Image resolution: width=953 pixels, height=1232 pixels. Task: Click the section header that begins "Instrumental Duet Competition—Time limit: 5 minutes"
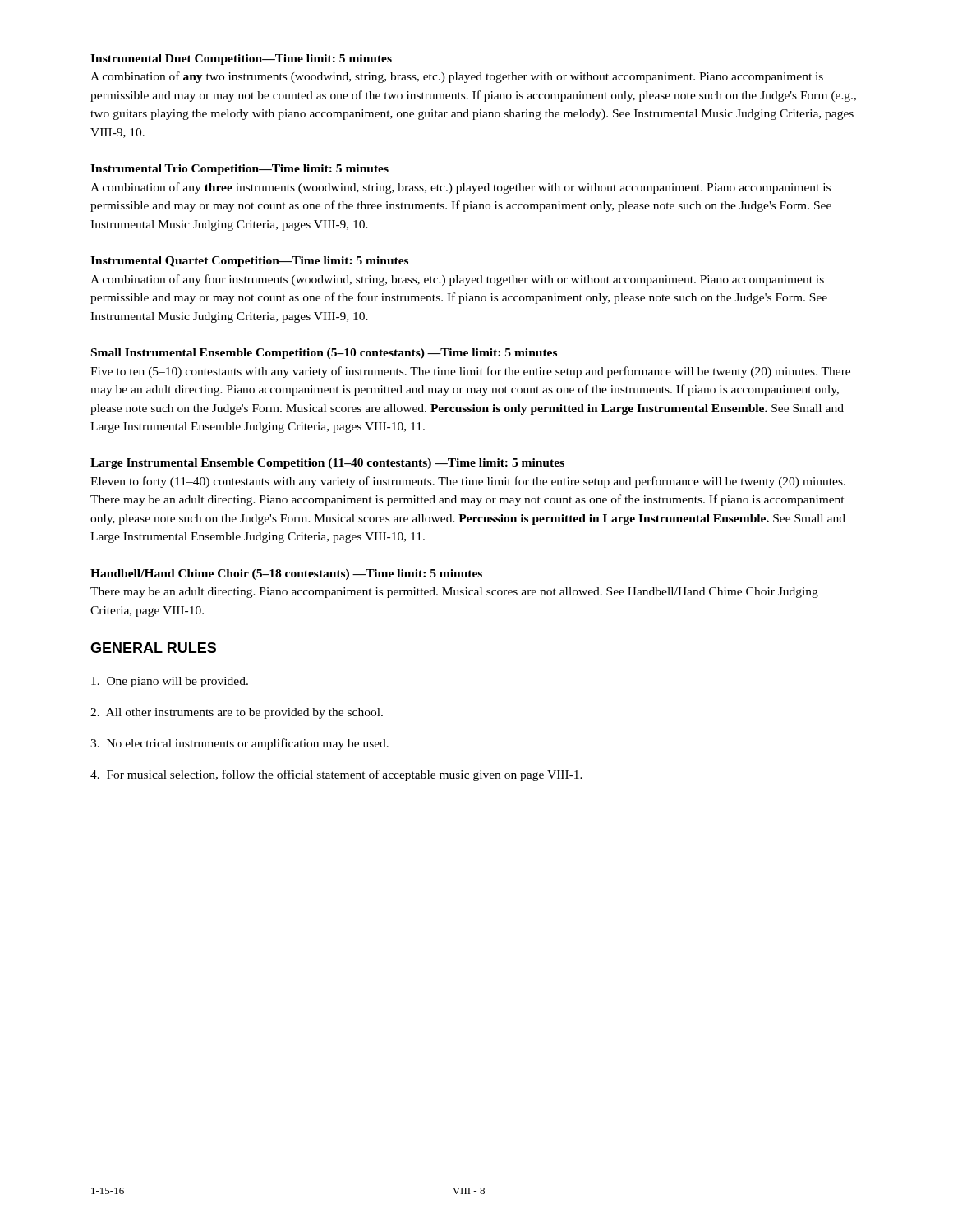(476, 95)
